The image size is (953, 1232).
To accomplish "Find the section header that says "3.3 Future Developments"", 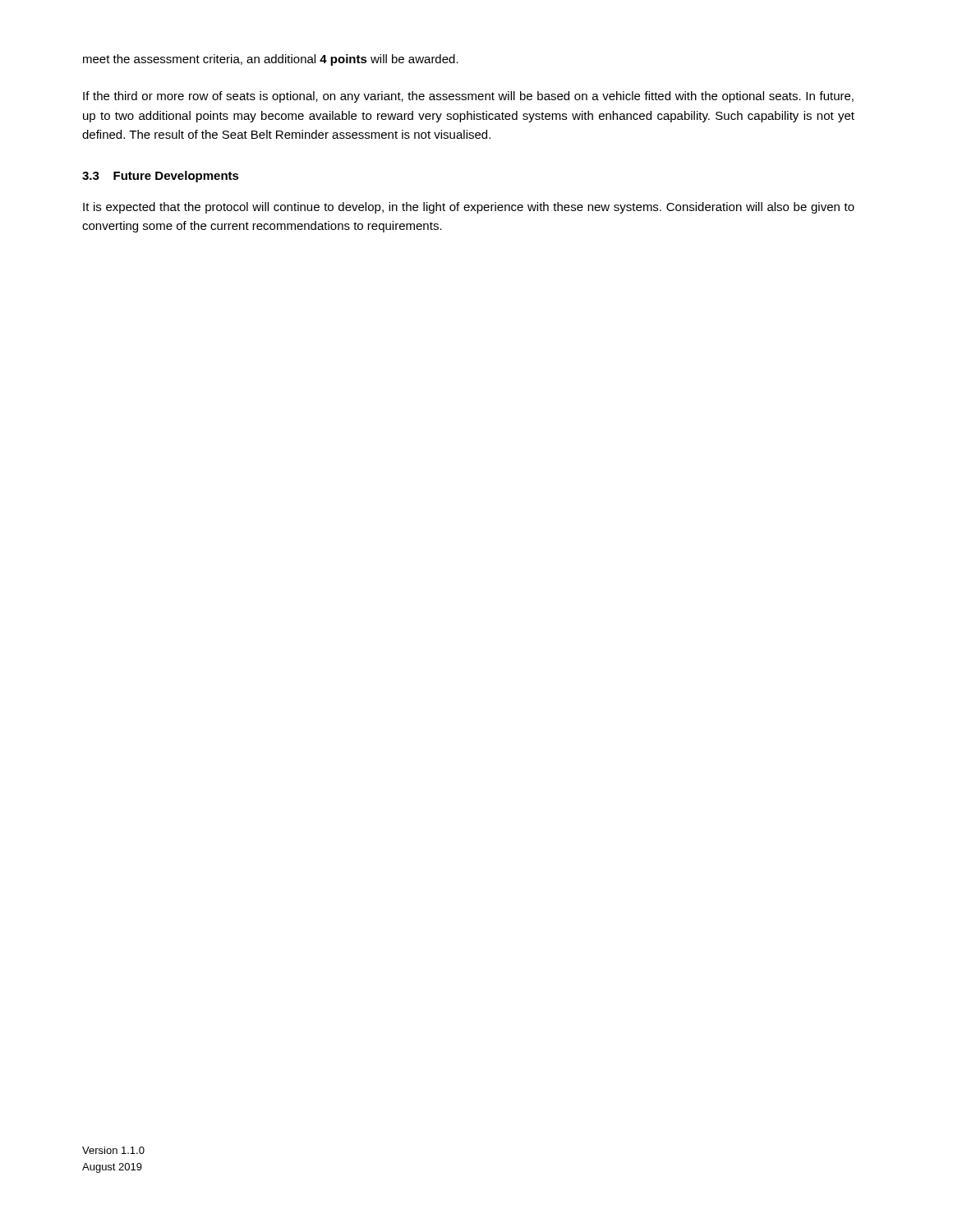I will point(161,175).
